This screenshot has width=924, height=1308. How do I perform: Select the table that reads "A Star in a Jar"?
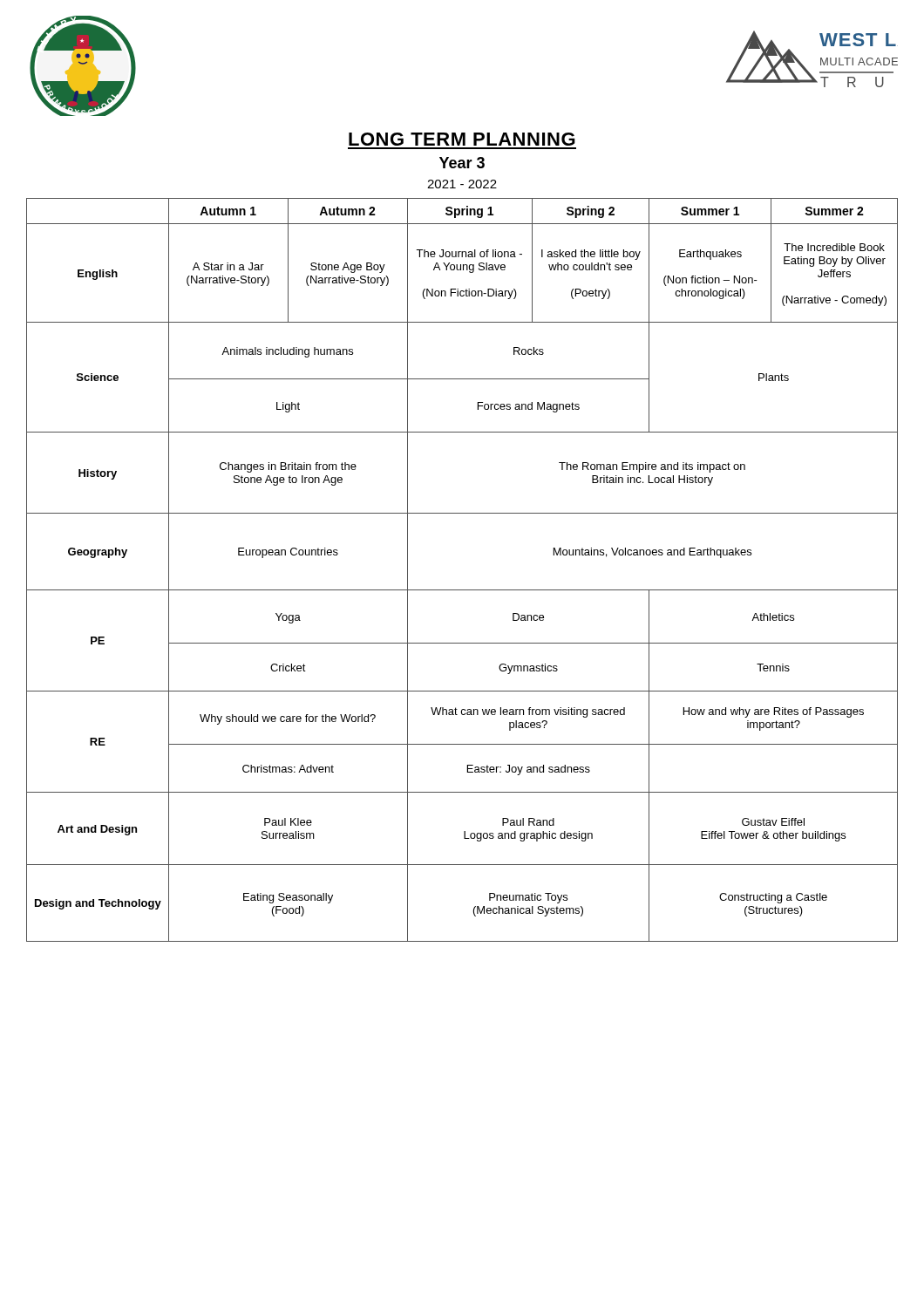462,570
